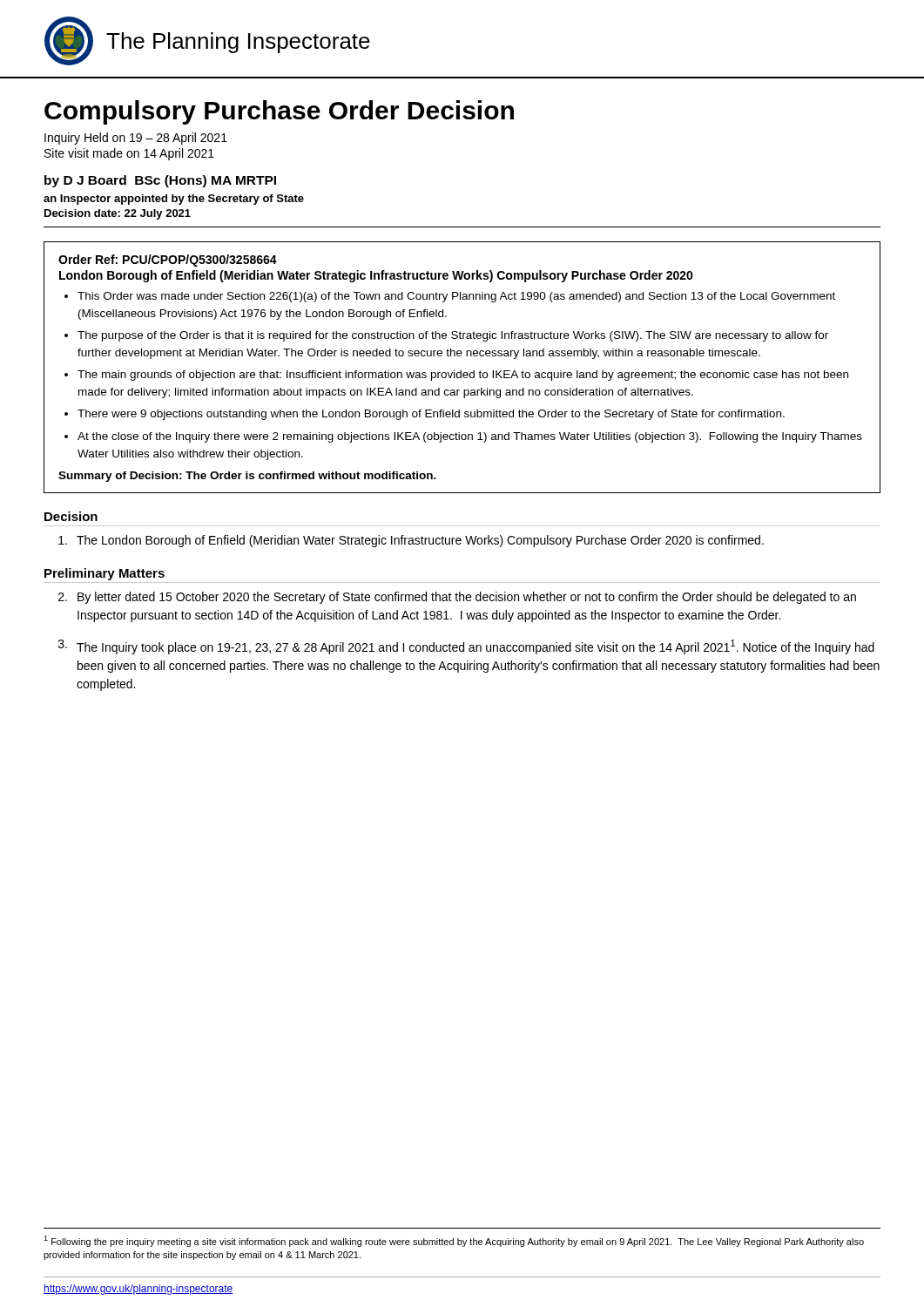Navigate to the text block starting "Decision date: 22 July 2021"
This screenshot has width=924, height=1307.
click(117, 213)
